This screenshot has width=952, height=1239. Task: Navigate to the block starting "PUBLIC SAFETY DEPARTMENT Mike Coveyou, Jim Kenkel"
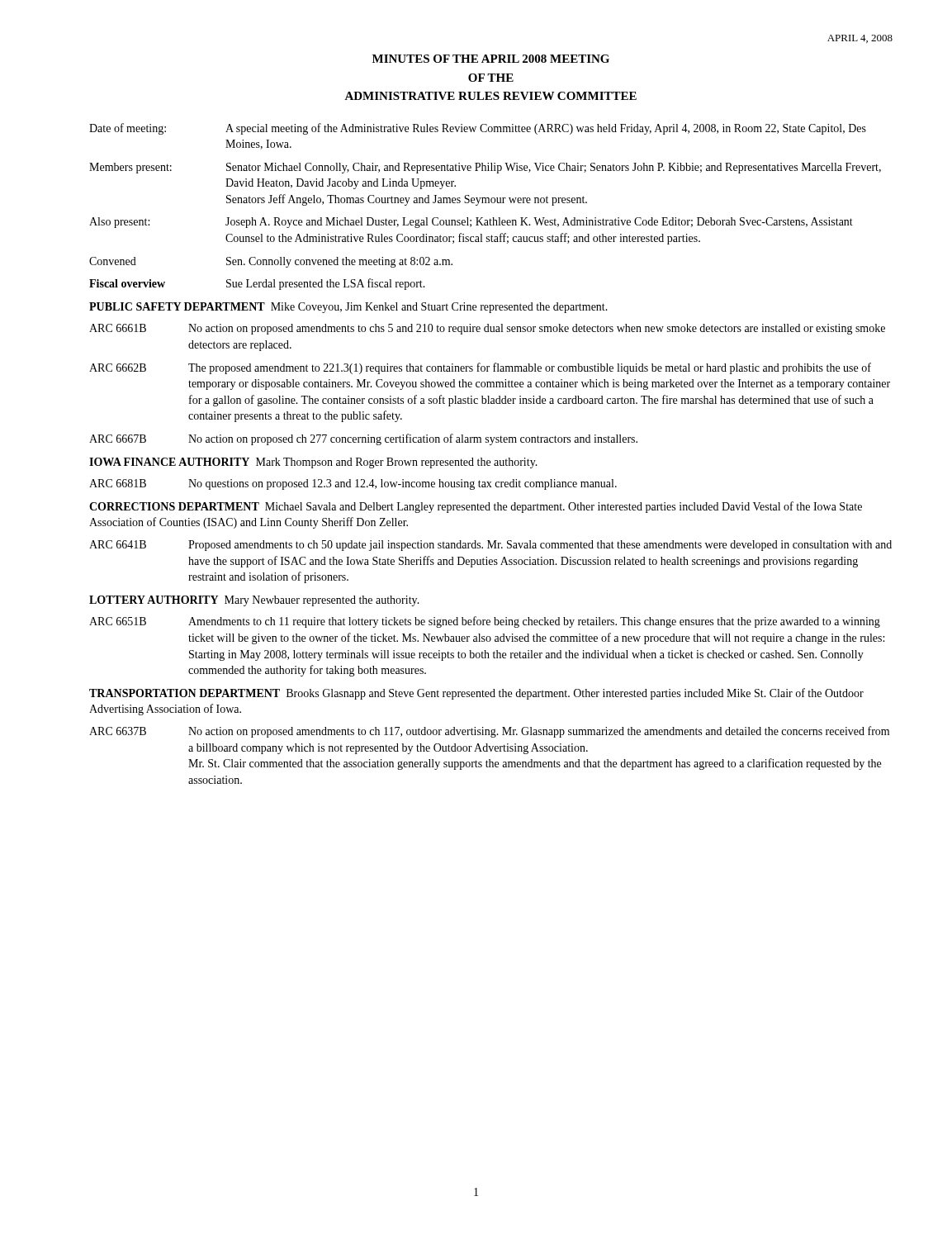coord(349,307)
